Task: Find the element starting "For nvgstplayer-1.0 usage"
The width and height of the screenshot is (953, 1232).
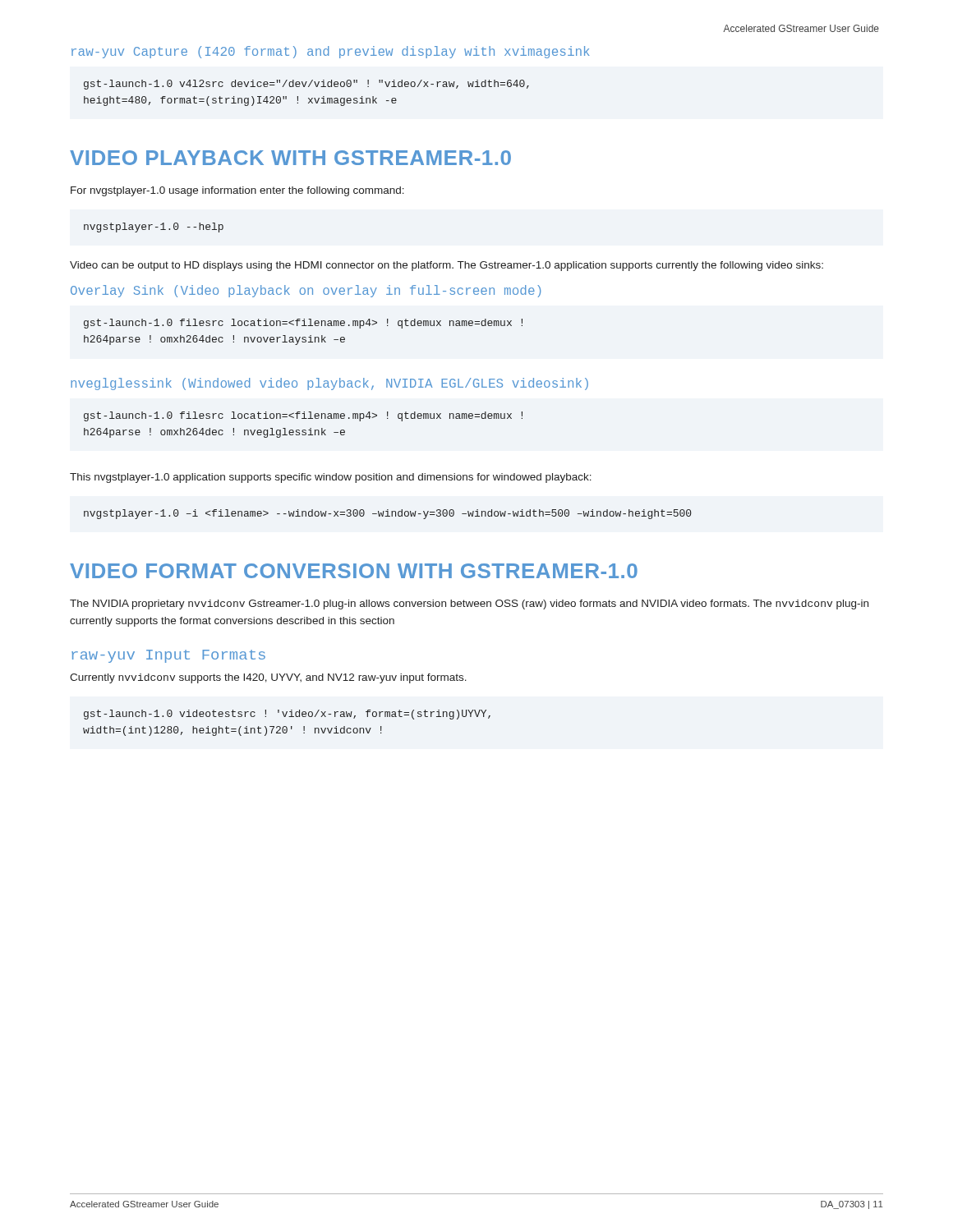Action: (237, 190)
